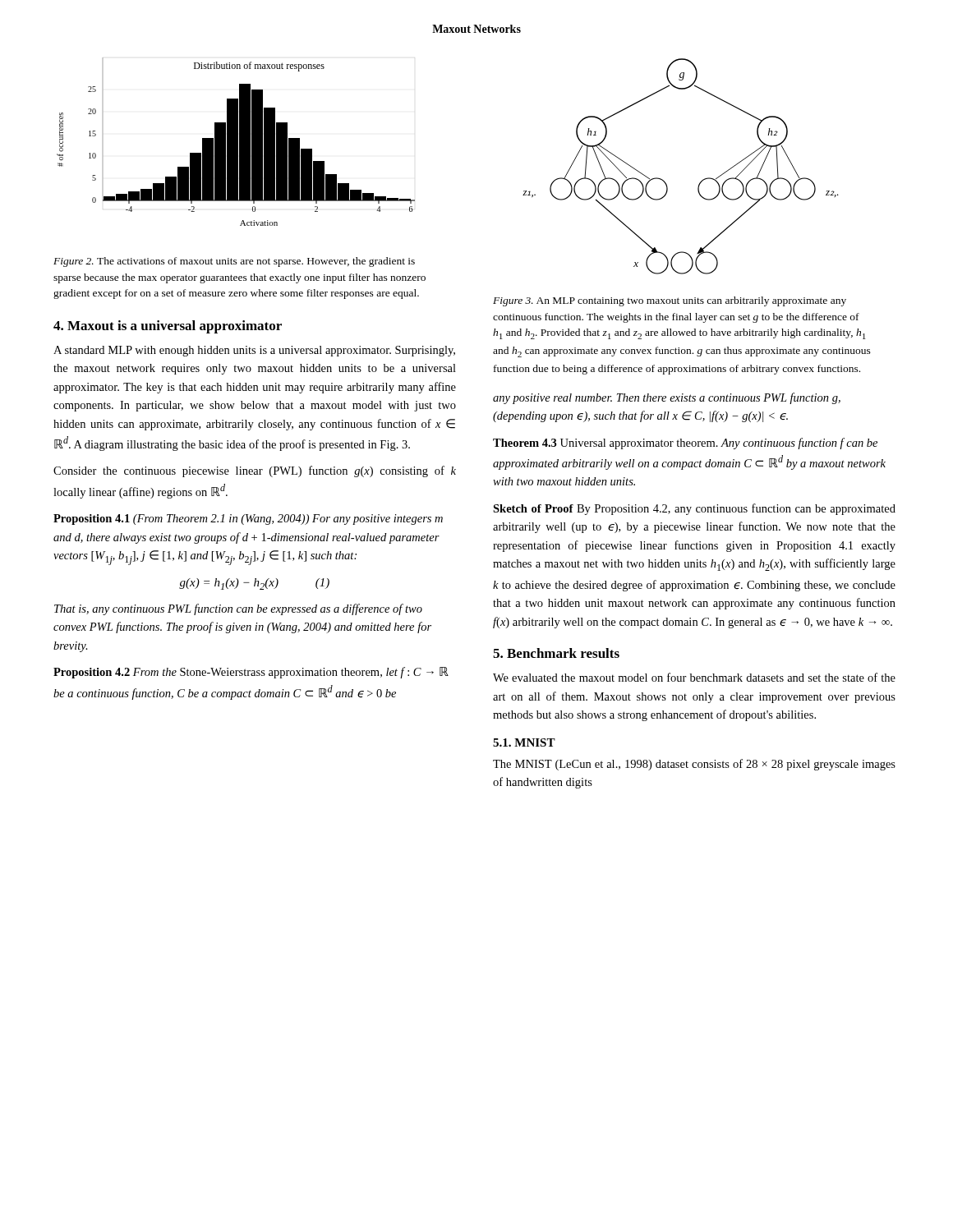Screen dimensions: 1232x953
Task: Locate the section header that opens with "4. Maxout is"
Action: click(x=168, y=325)
